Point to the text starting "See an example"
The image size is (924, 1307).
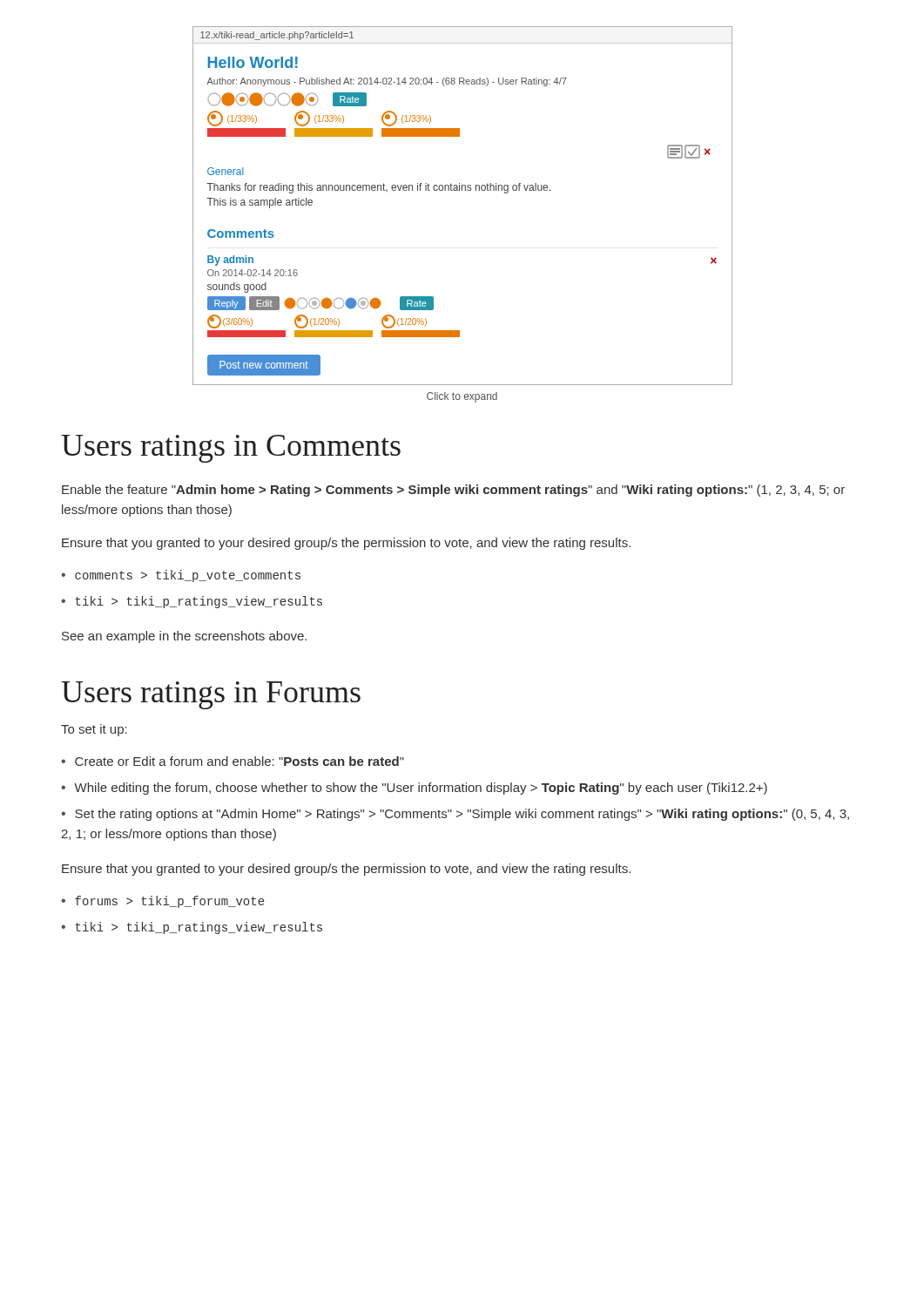[184, 635]
